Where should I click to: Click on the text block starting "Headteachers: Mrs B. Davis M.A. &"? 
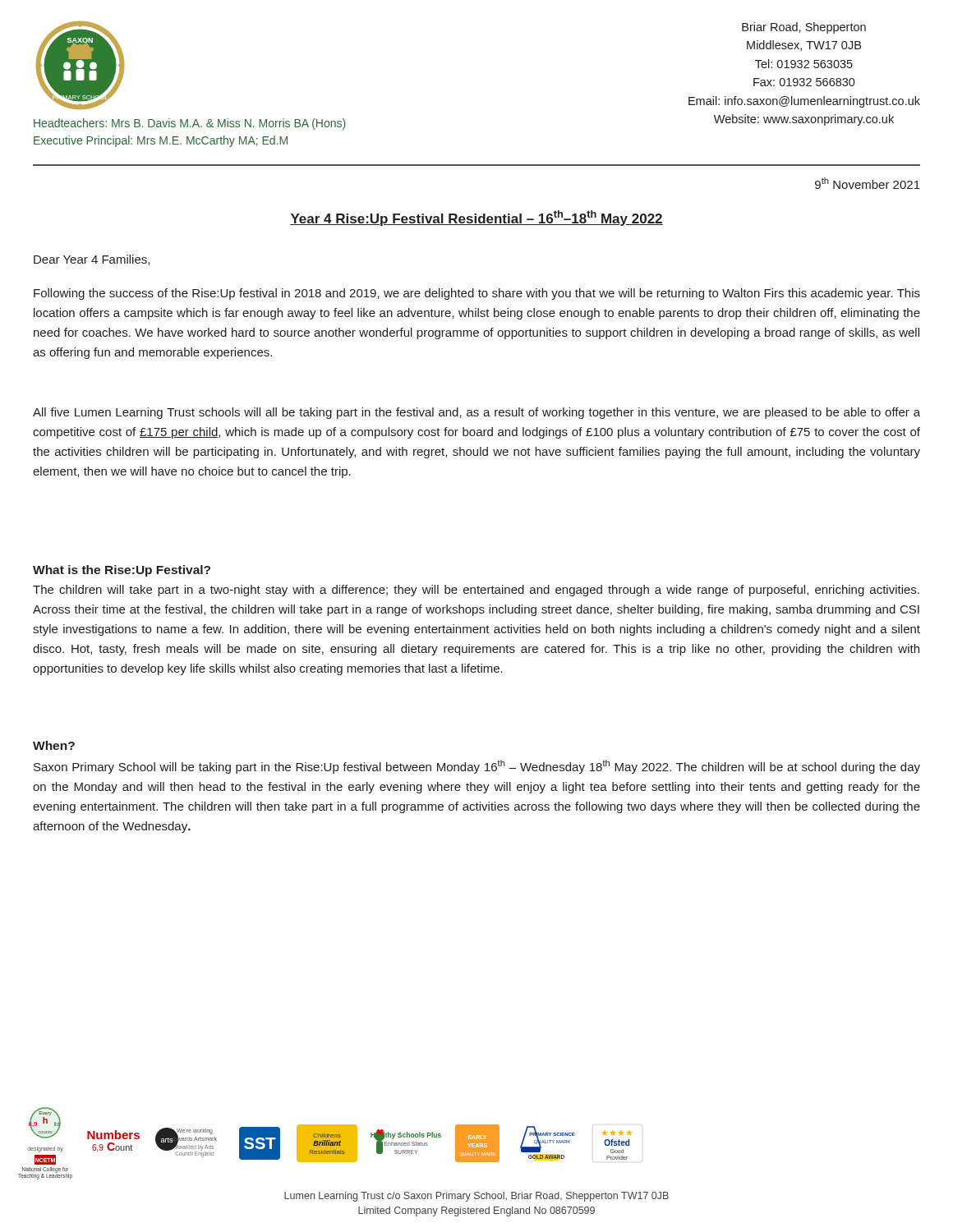coord(189,132)
